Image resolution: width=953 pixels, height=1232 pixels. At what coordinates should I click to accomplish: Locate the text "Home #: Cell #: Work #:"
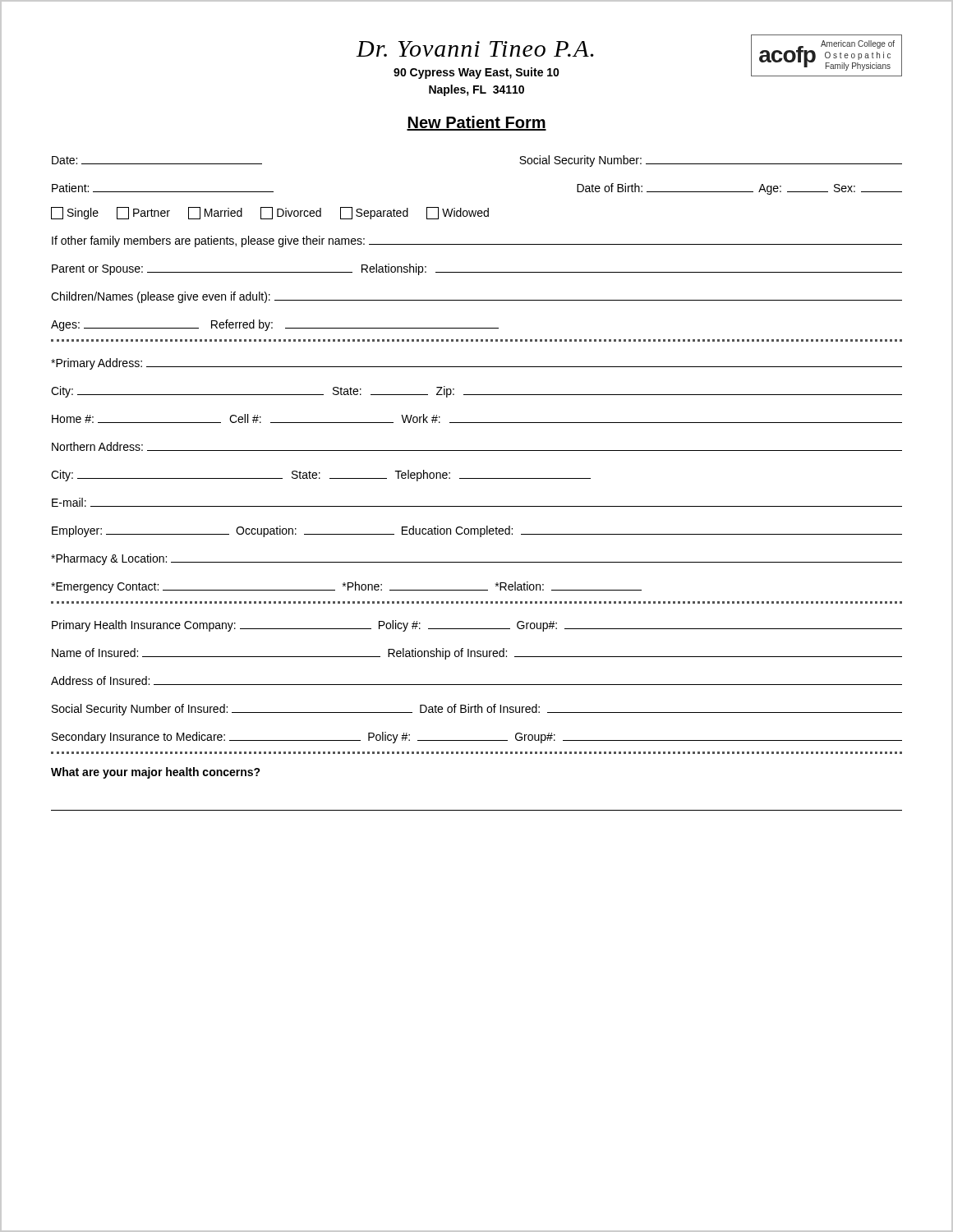coord(476,417)
